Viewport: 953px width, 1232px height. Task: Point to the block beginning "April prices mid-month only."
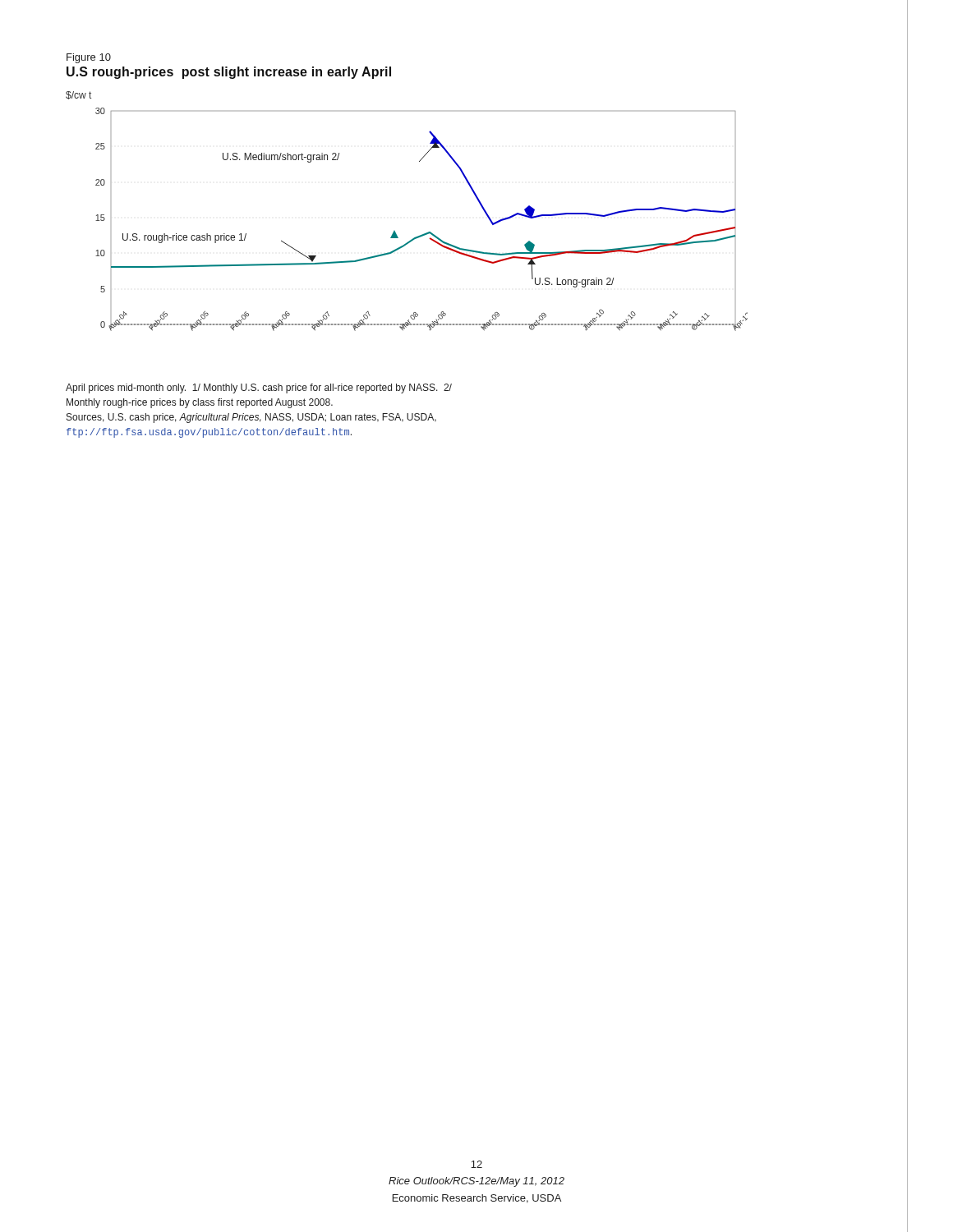pyautogui.click(x=259, y=410)
